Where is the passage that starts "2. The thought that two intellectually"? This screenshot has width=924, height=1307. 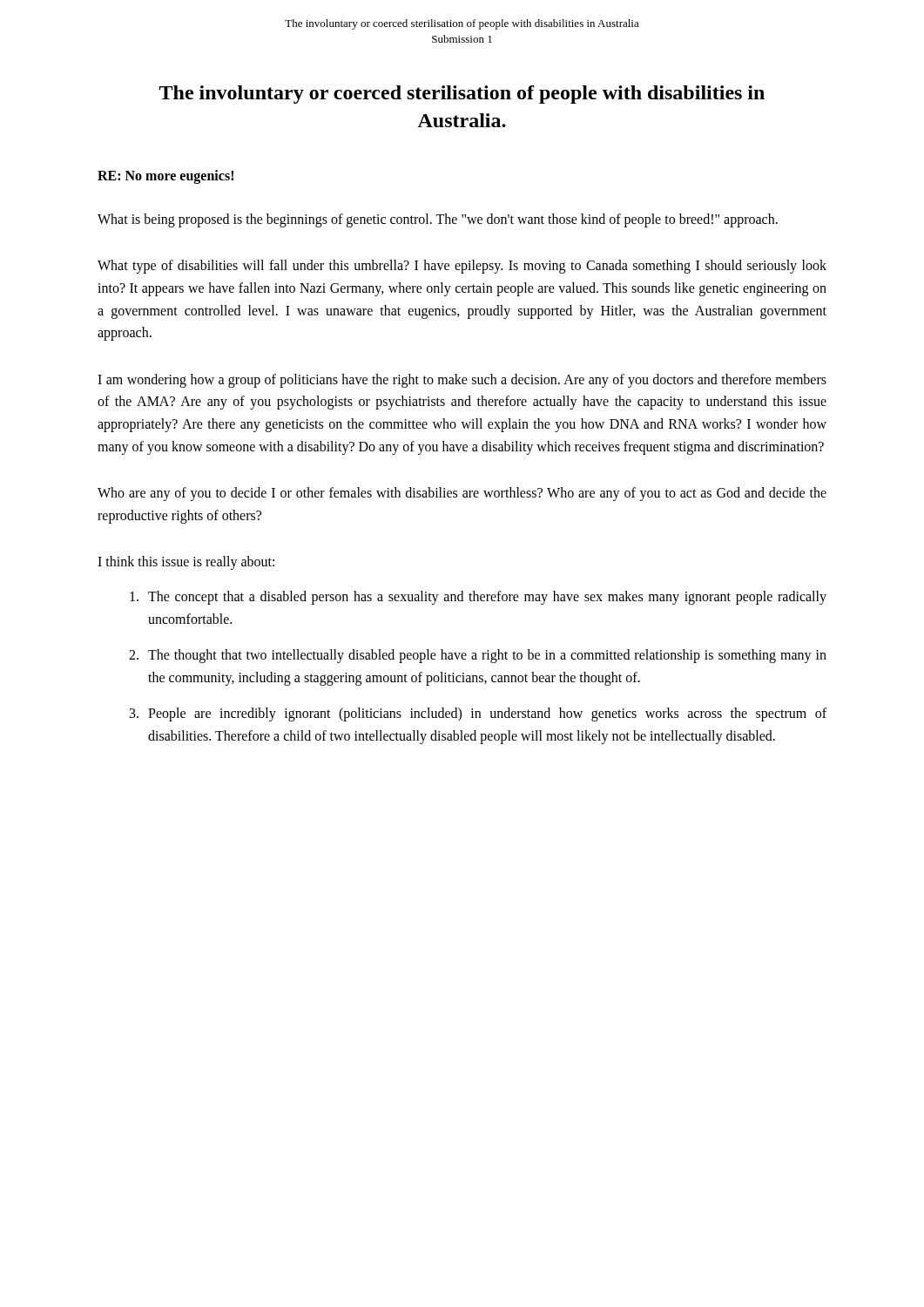462,666
